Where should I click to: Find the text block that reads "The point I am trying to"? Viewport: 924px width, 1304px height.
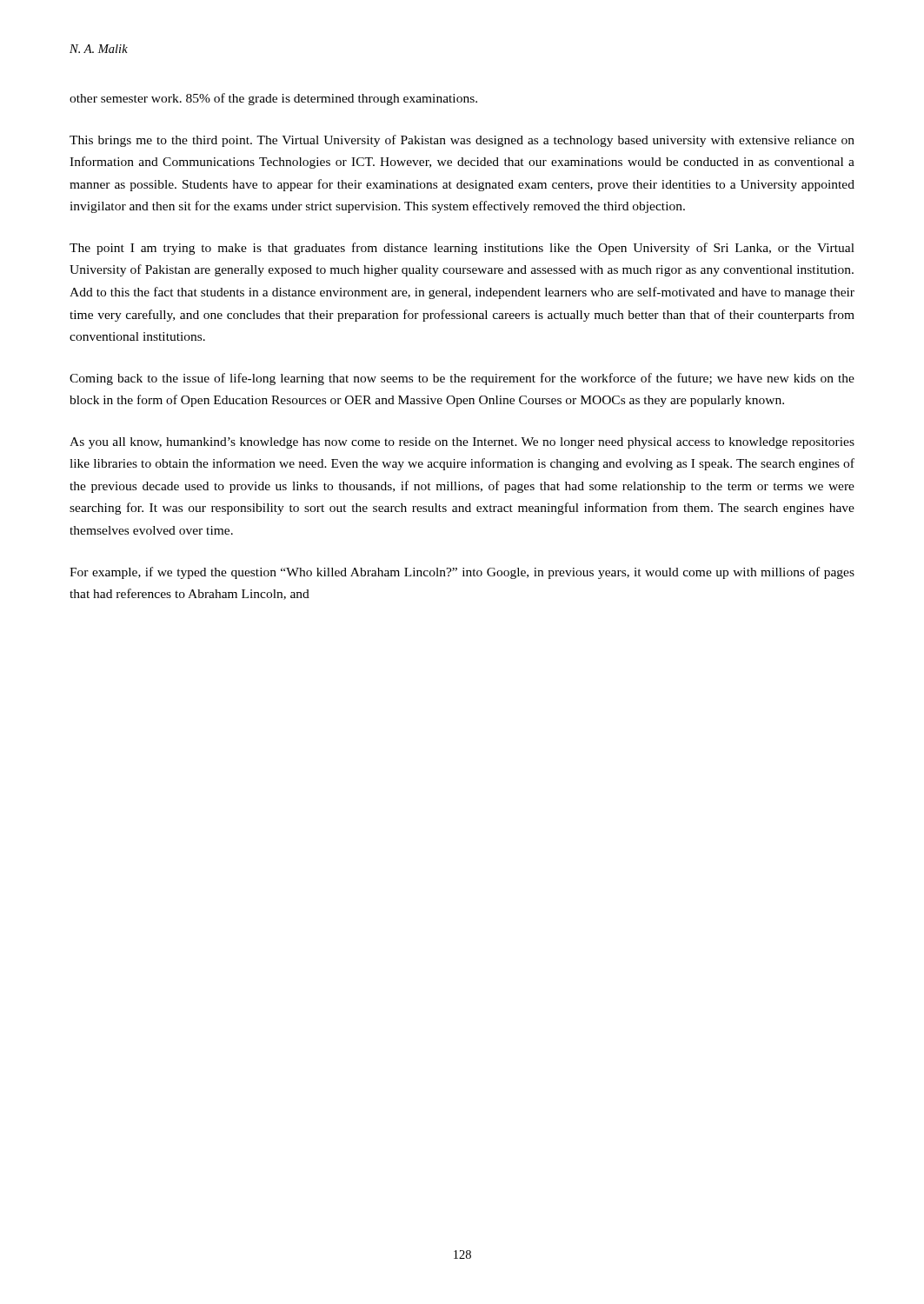pos(462,292)
